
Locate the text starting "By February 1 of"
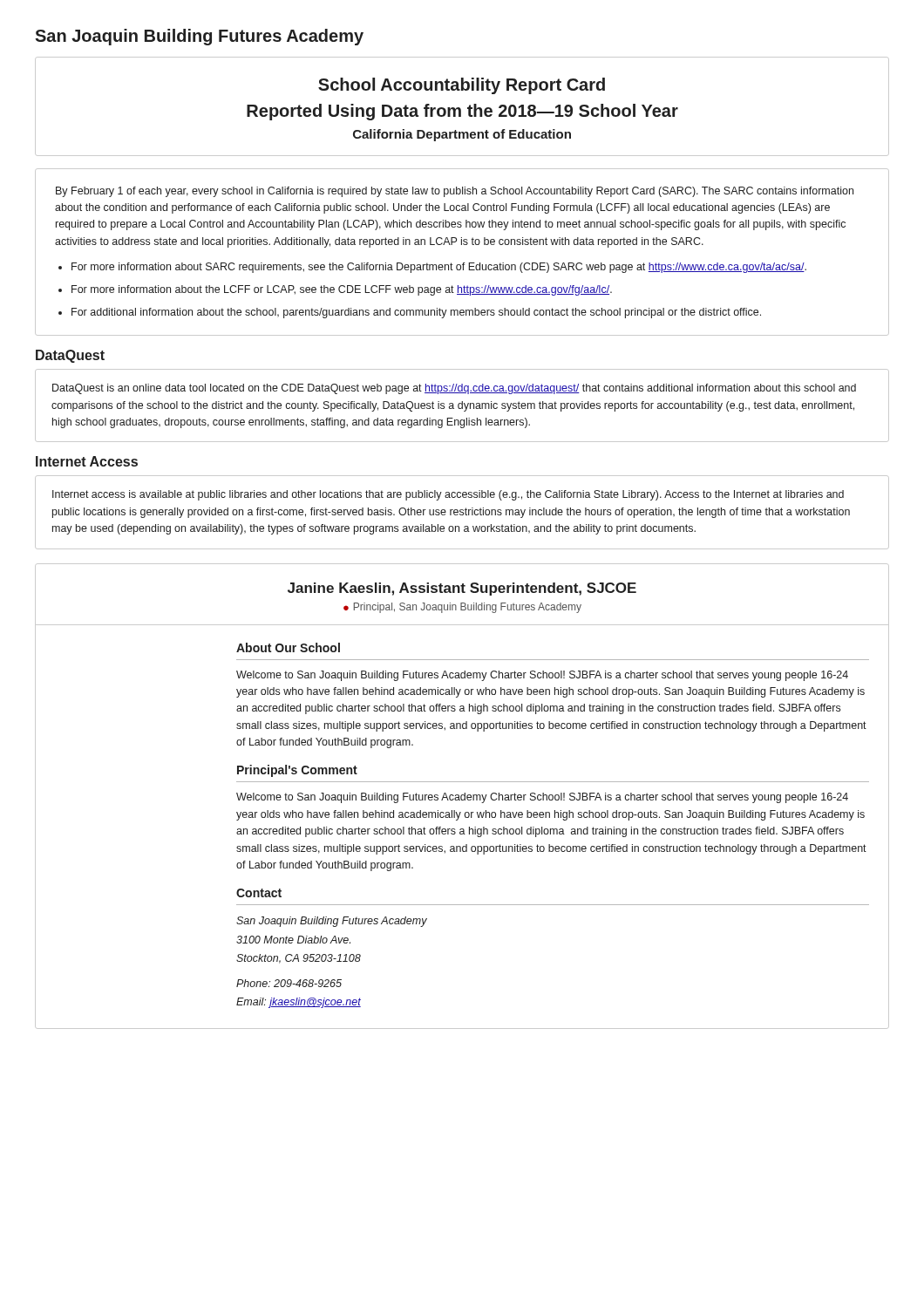(x=455, y=216)
